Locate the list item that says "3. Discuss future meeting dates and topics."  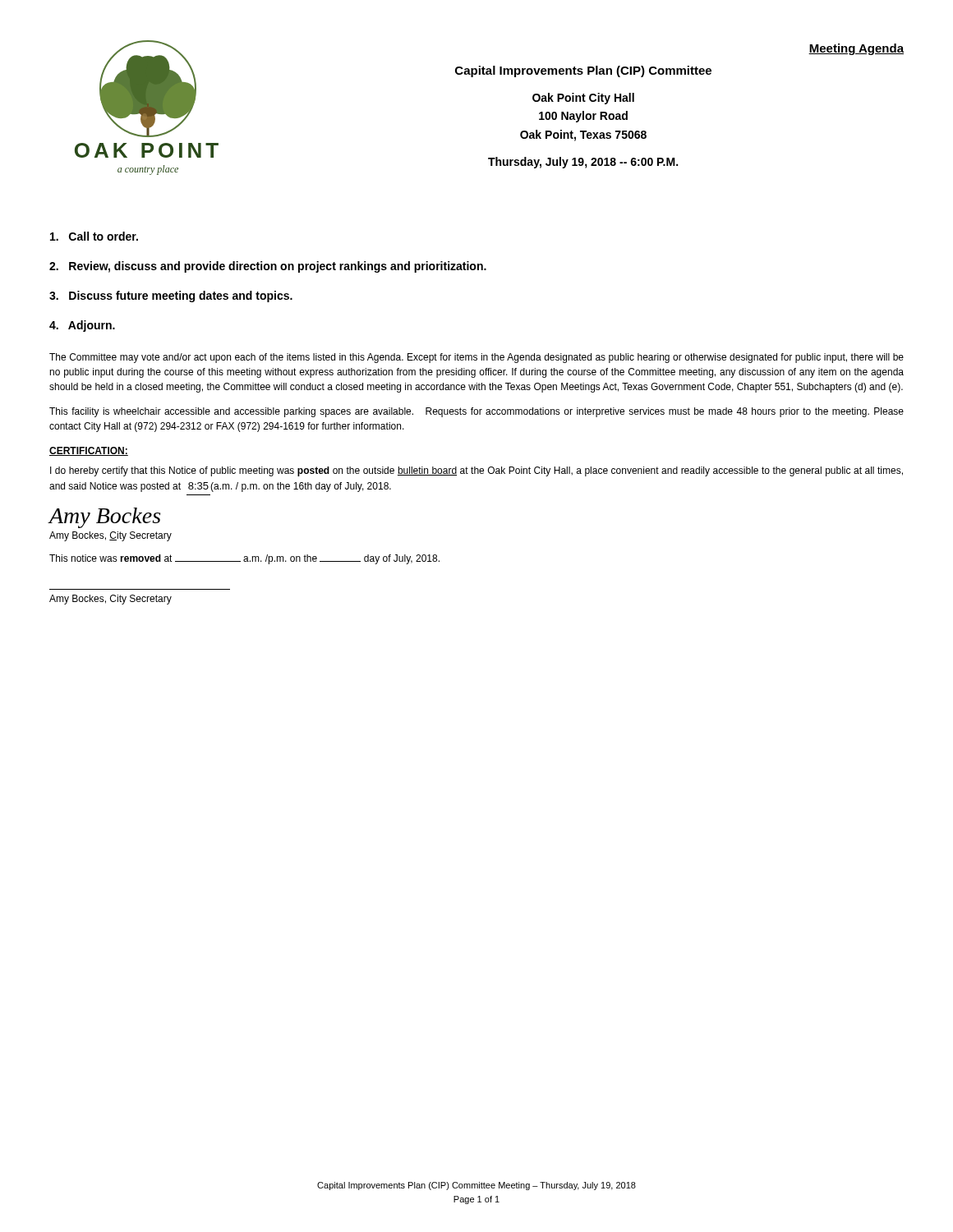click(171, 296)
